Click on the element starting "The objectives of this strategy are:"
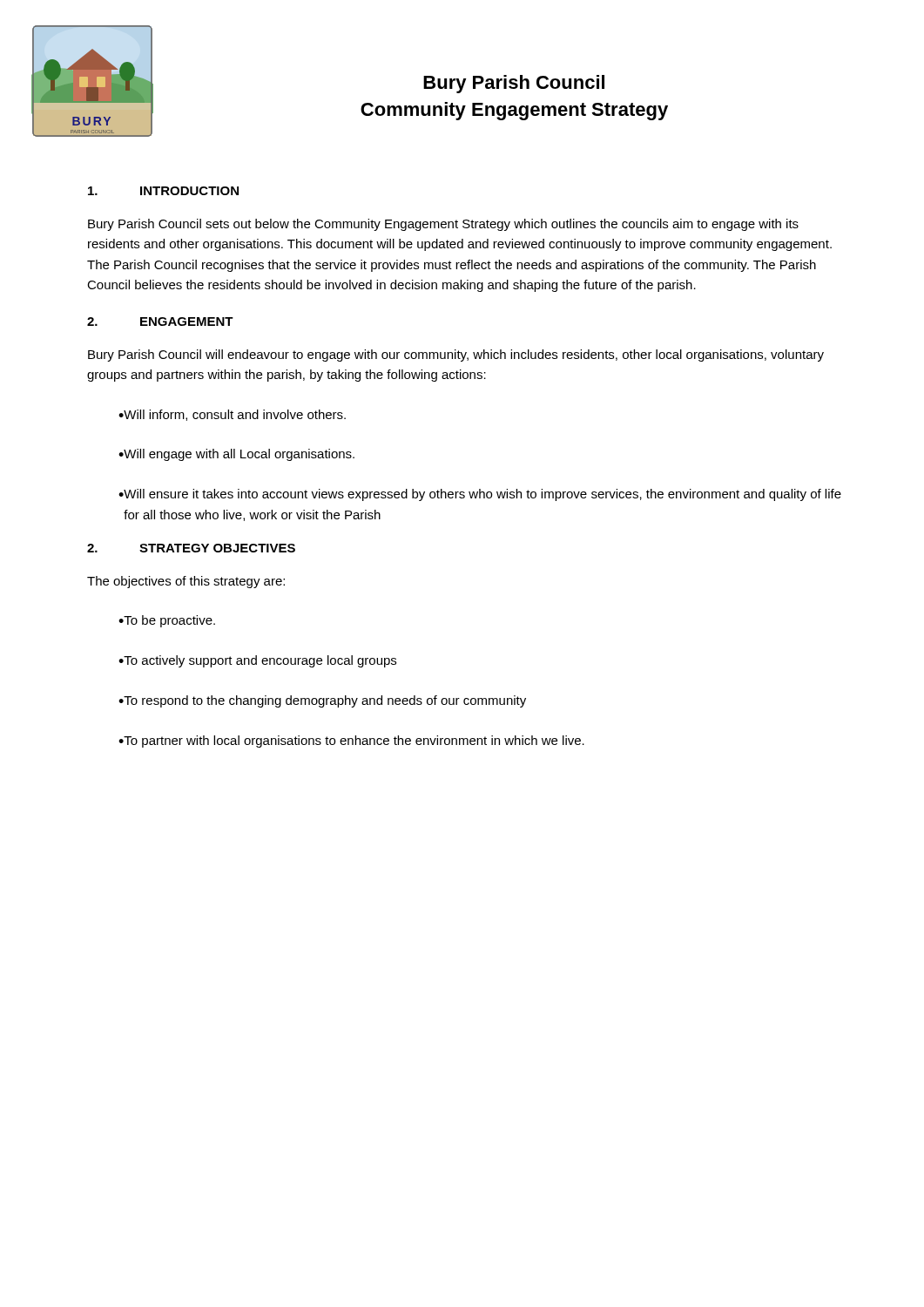Screen dimensions: 1307x924 (x=187, y=581)
